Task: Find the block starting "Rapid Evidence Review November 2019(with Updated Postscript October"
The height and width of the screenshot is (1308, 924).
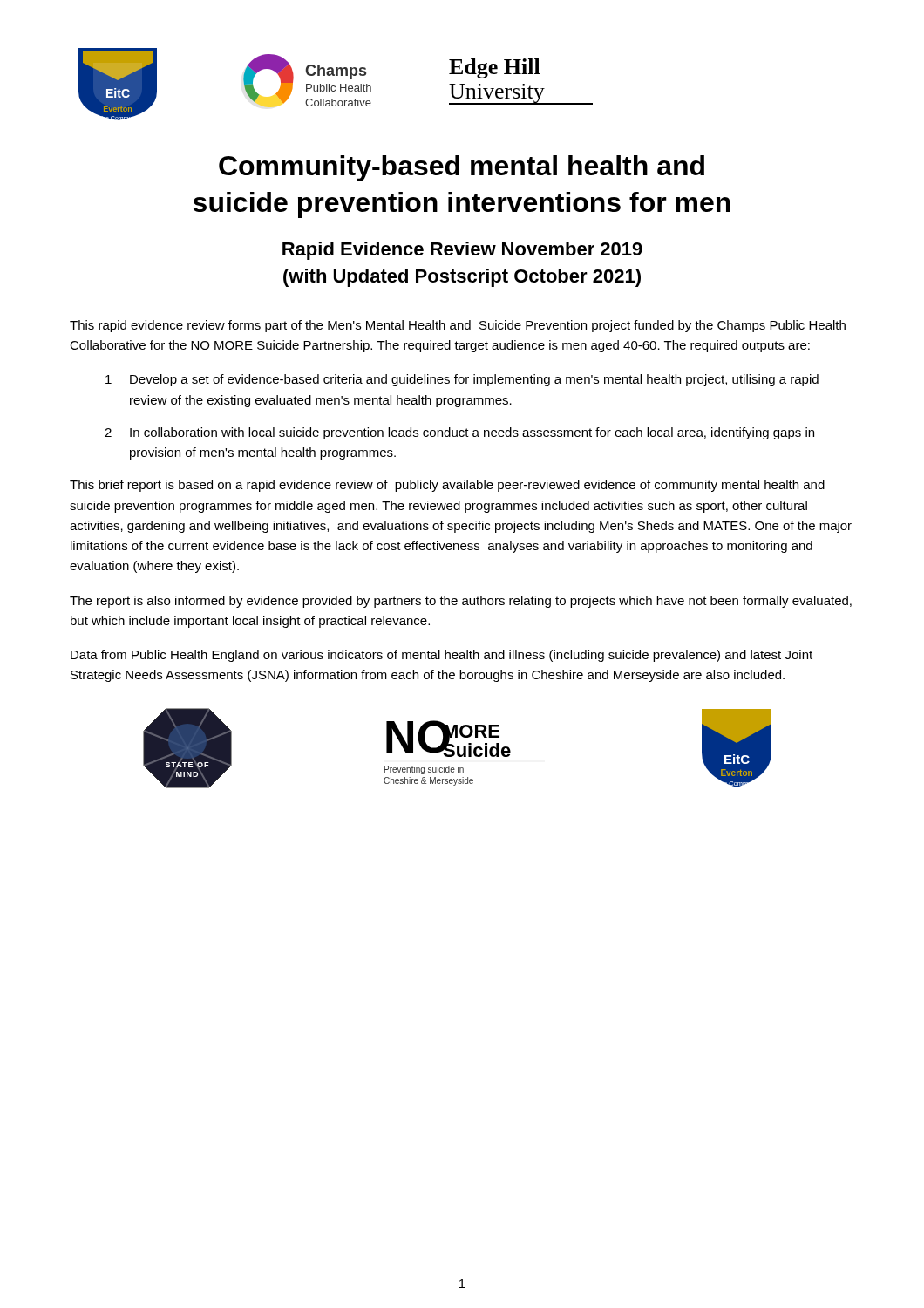Action: pos(462,263)
